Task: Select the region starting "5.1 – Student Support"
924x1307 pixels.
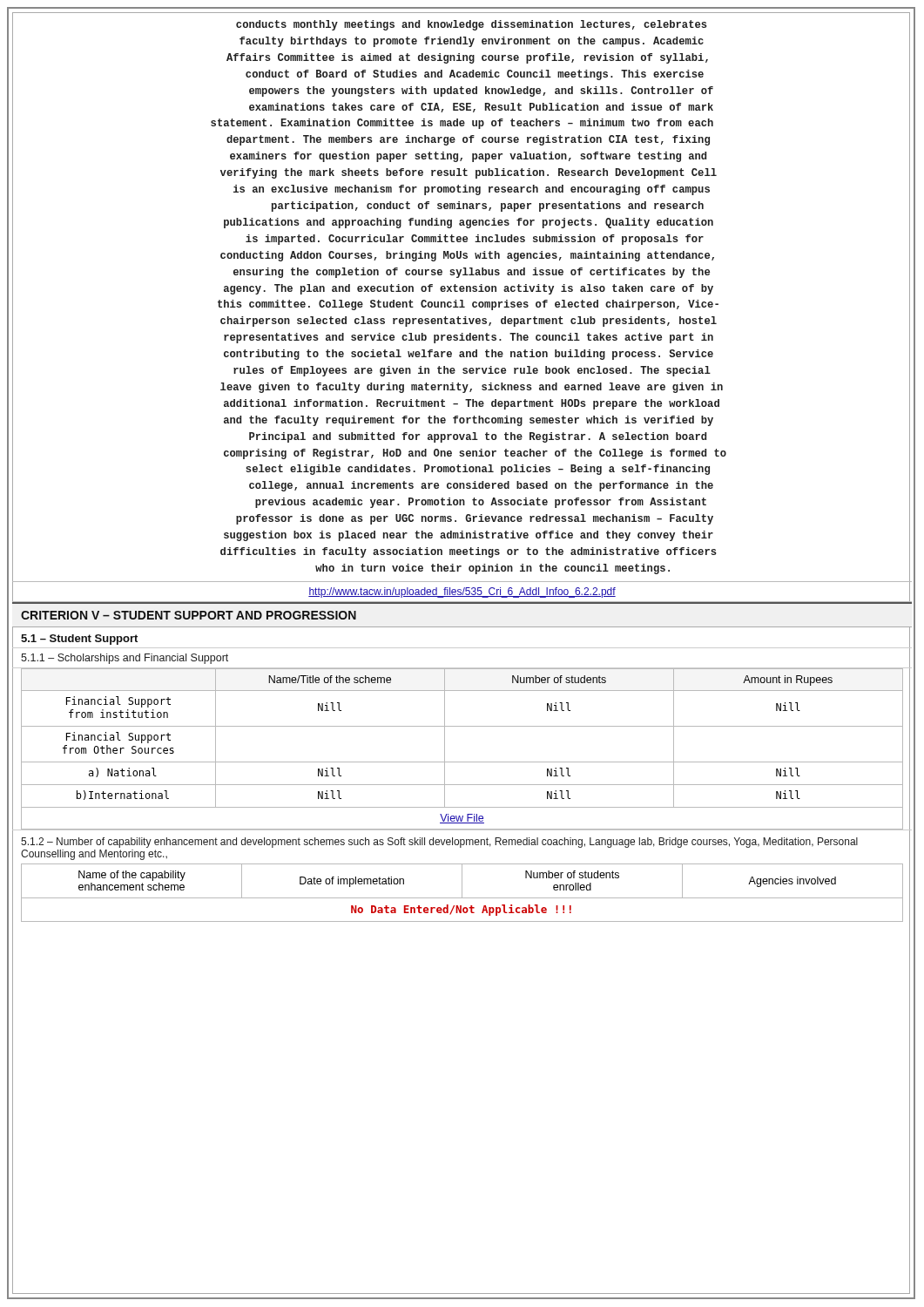Action: point(79,638)
